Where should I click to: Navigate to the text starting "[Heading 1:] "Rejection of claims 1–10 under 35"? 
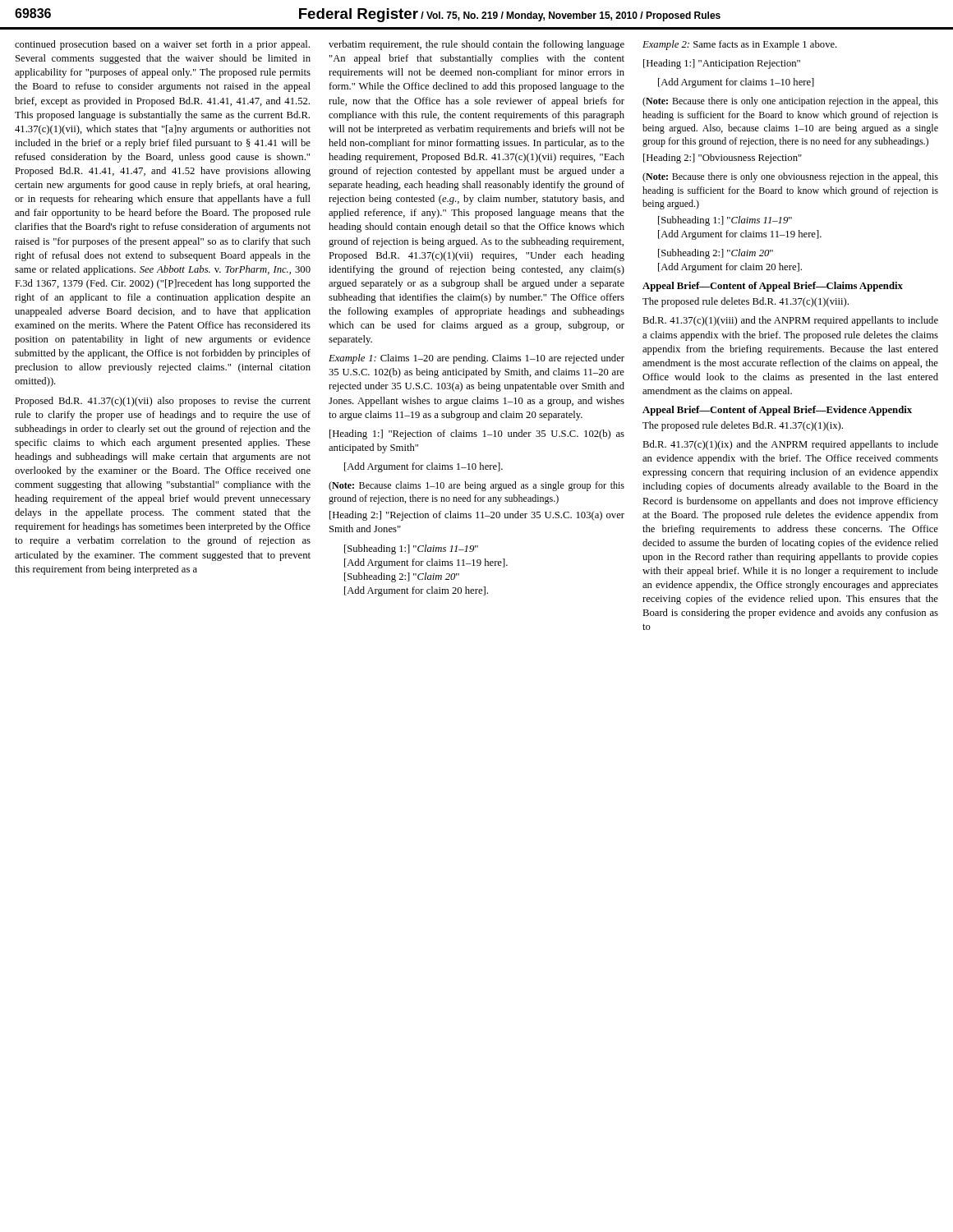[x=476, y=441]
